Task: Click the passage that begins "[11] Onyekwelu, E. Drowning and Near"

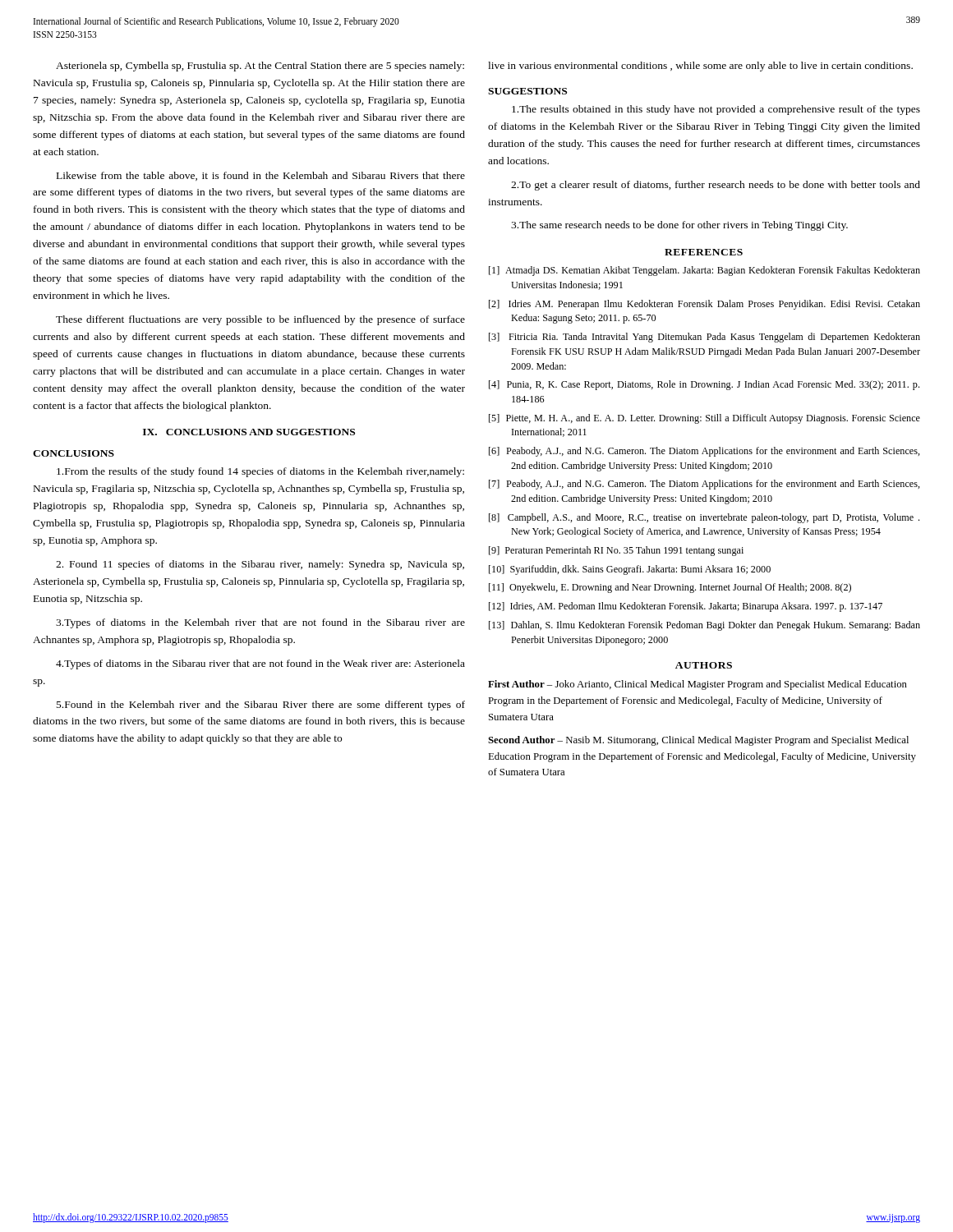Action: [x=670, y=588]
